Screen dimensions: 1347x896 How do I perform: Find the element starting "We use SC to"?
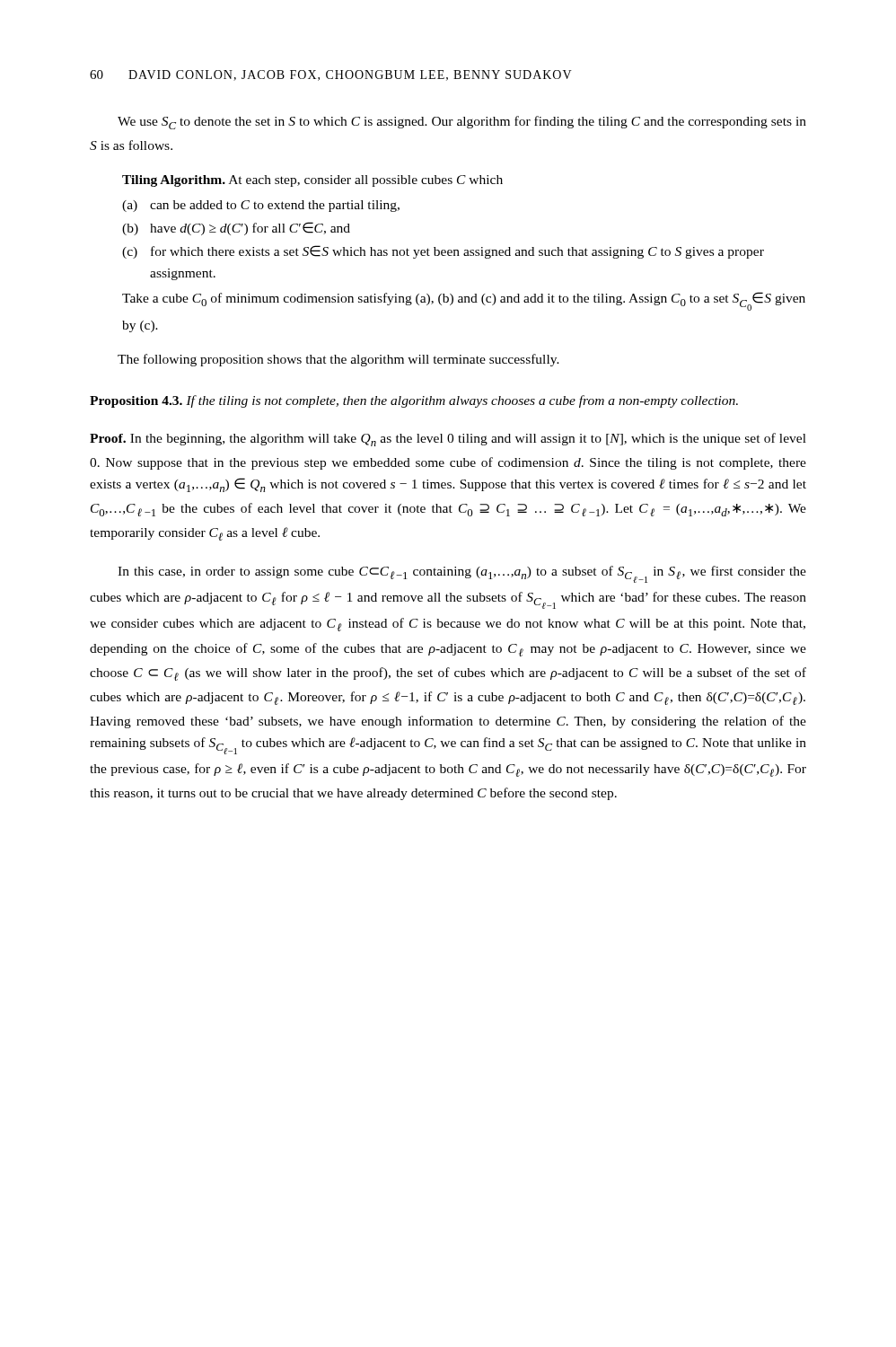coord(448,133)
